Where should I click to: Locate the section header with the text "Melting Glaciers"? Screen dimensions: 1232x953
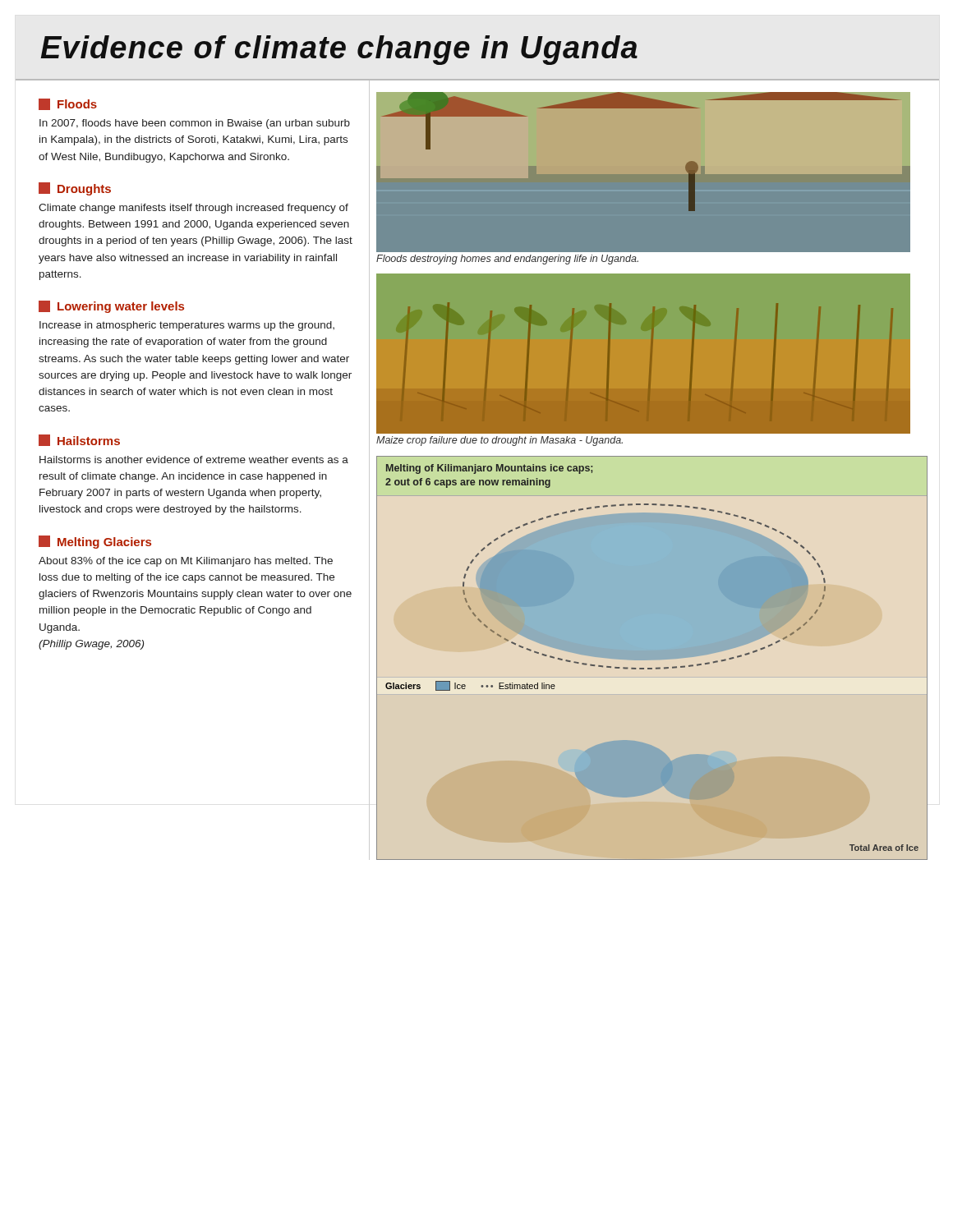point(95,542)
